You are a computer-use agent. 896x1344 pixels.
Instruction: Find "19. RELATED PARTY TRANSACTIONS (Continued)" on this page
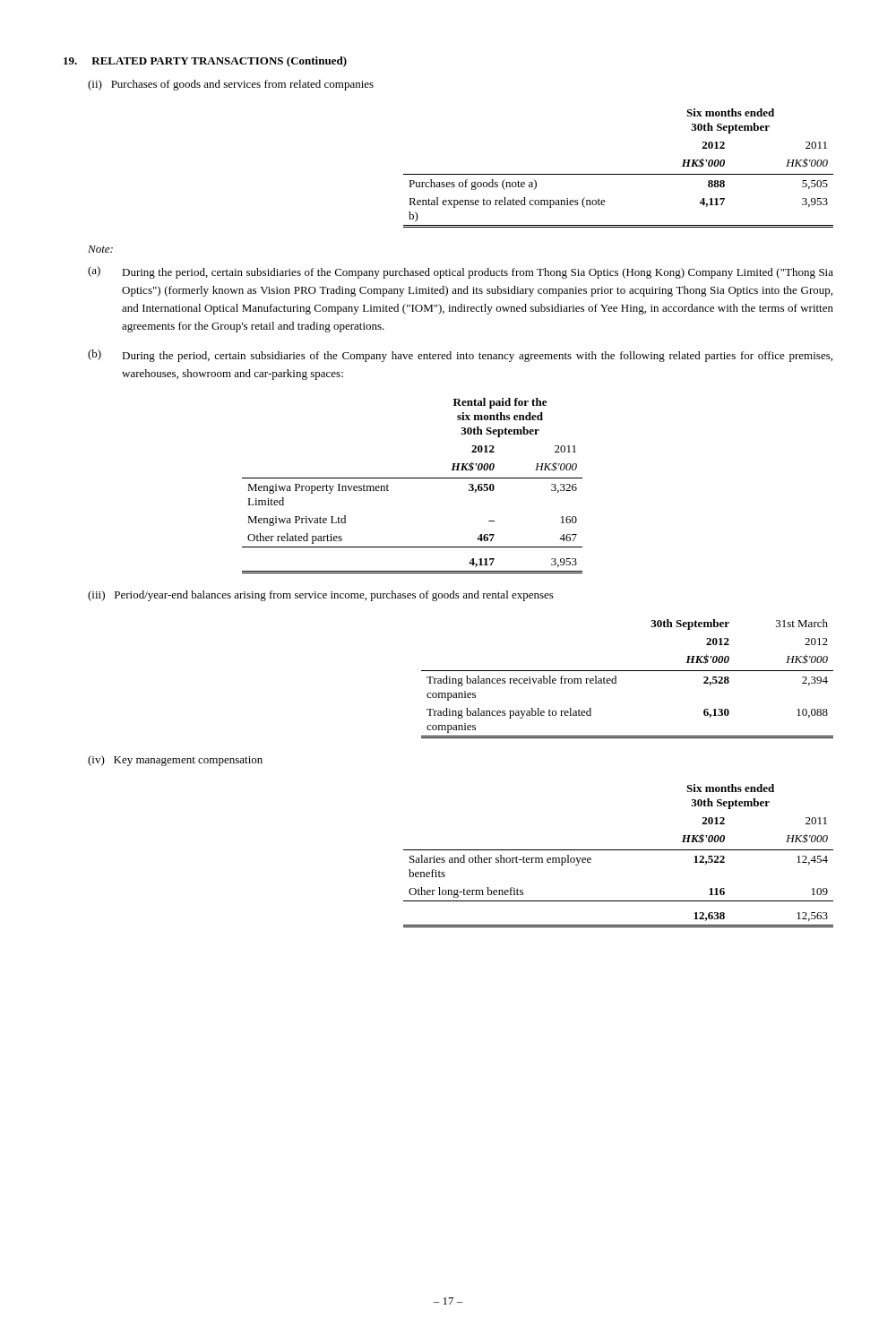tap(205, 61)
